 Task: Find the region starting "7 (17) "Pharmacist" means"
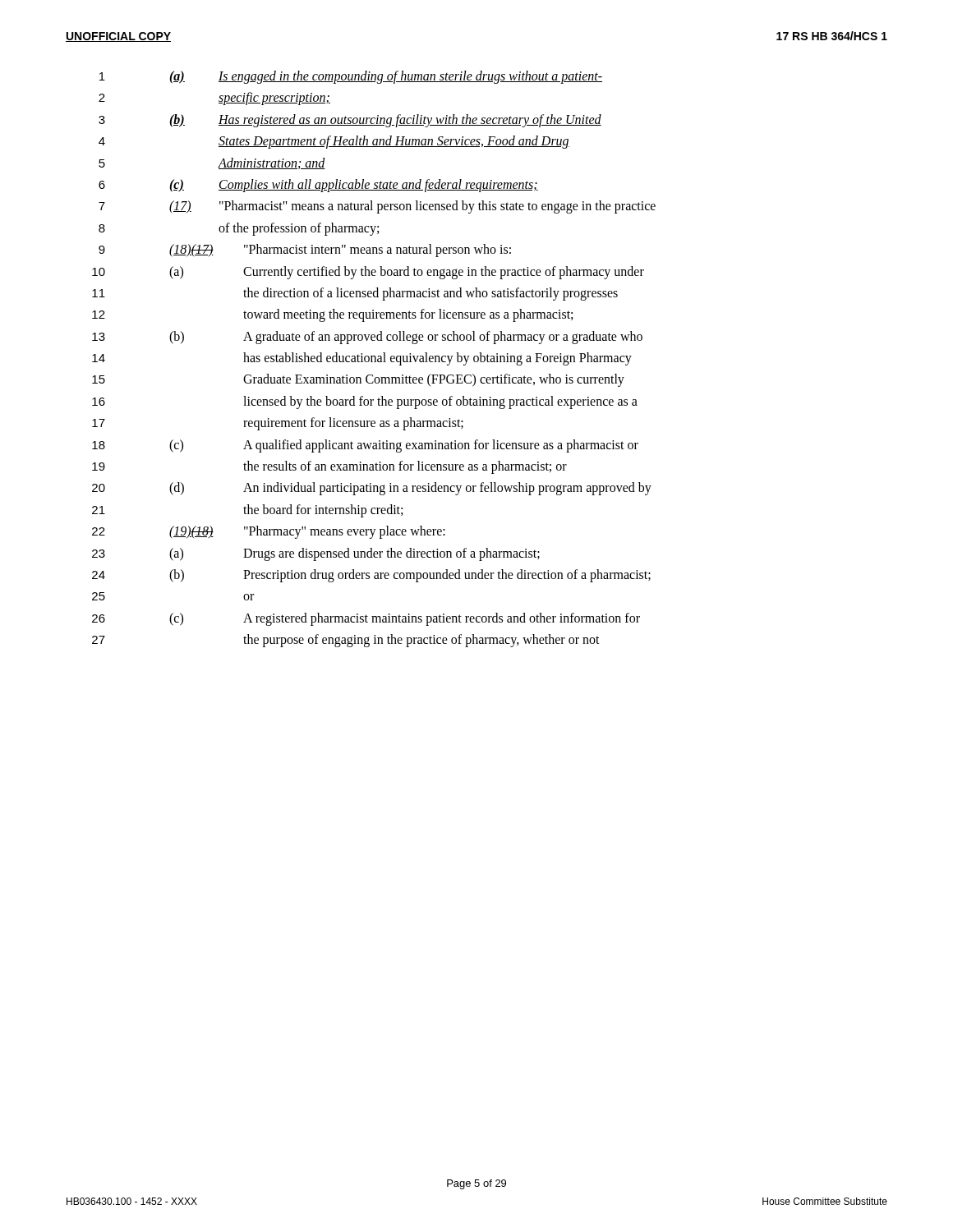click(476, 207)
